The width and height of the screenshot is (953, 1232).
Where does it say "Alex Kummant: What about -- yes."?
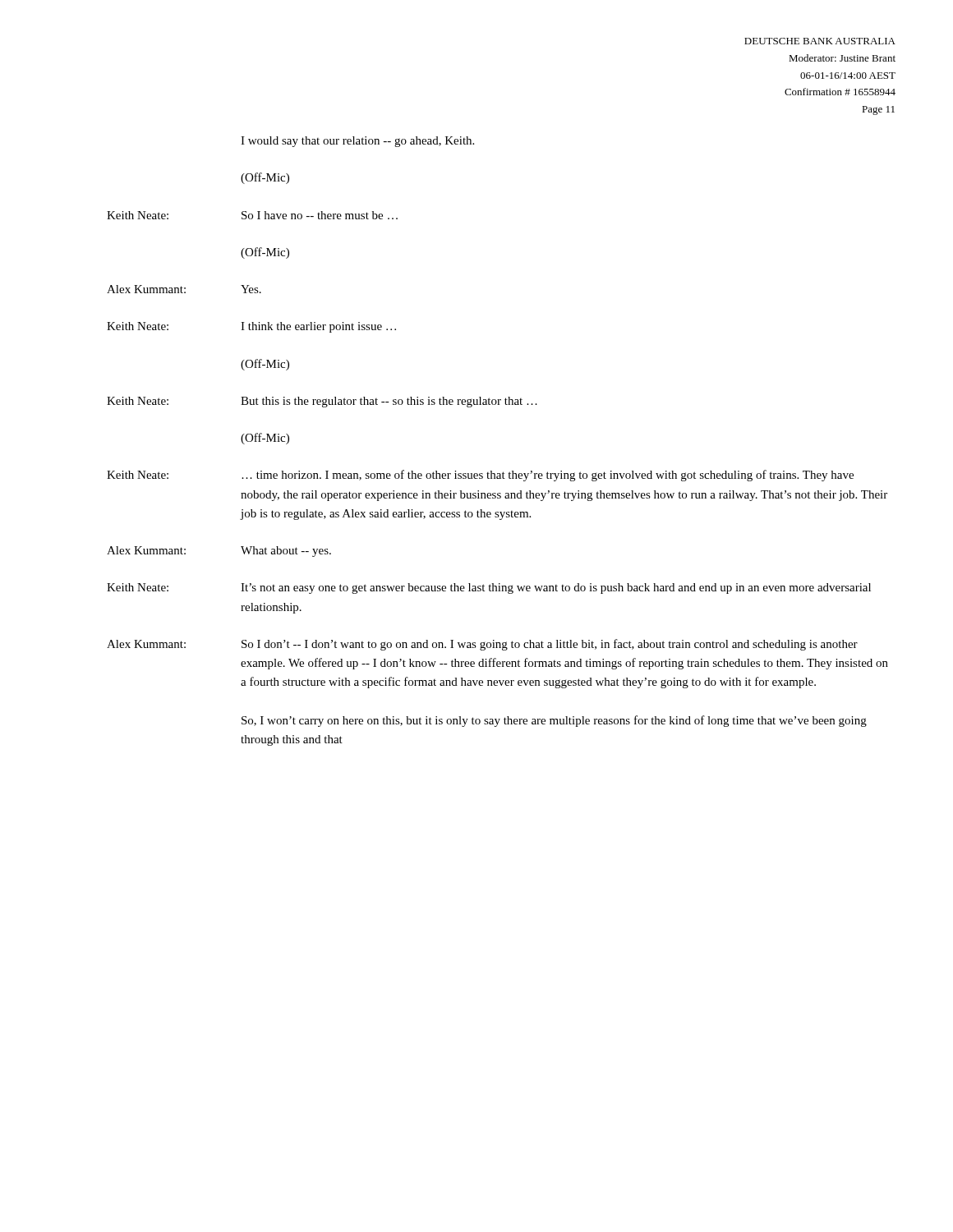point(151,552)
